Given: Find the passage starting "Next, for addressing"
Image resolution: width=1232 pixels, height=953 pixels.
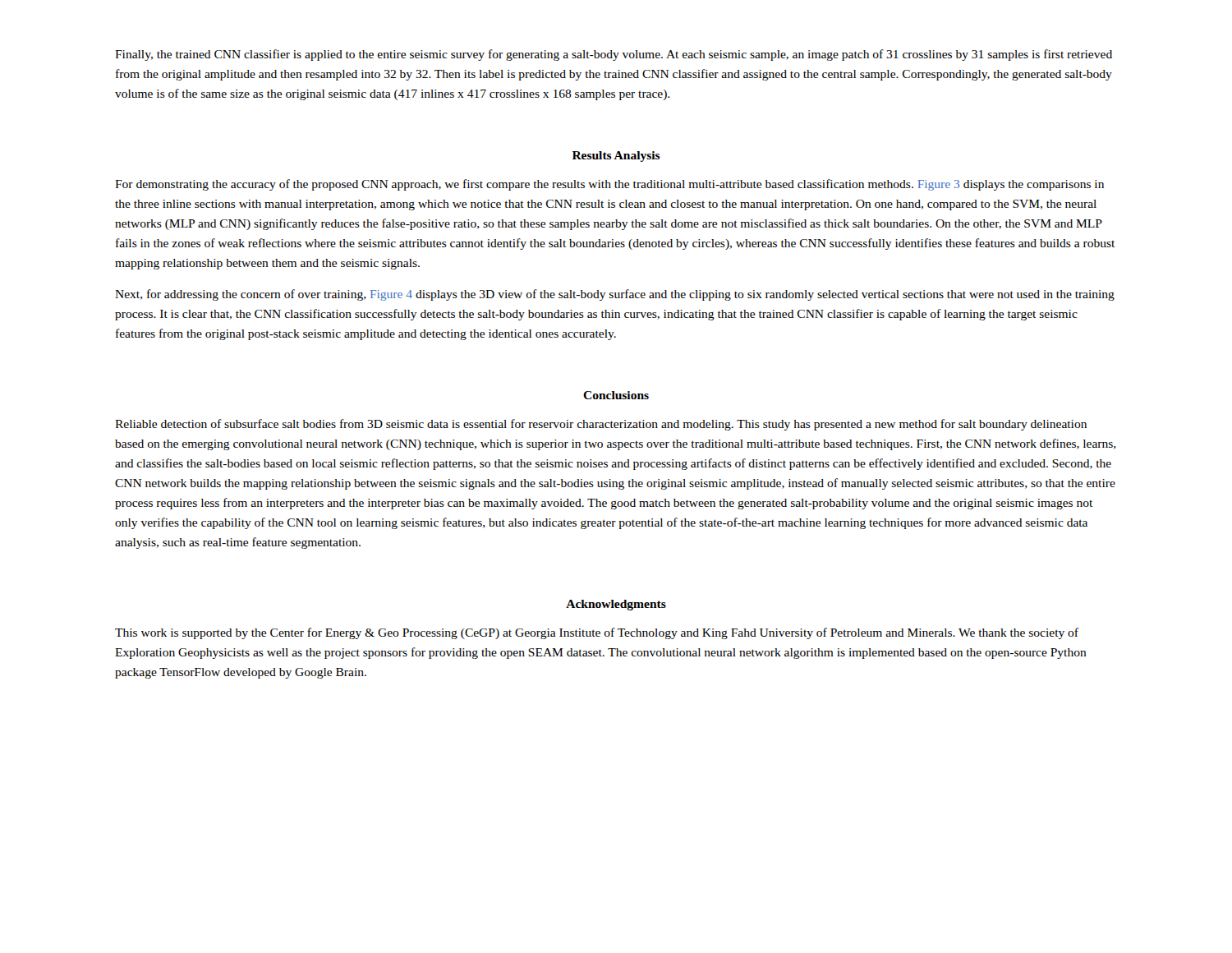Looking at the screenshot, I should click(x=615, y=314).
